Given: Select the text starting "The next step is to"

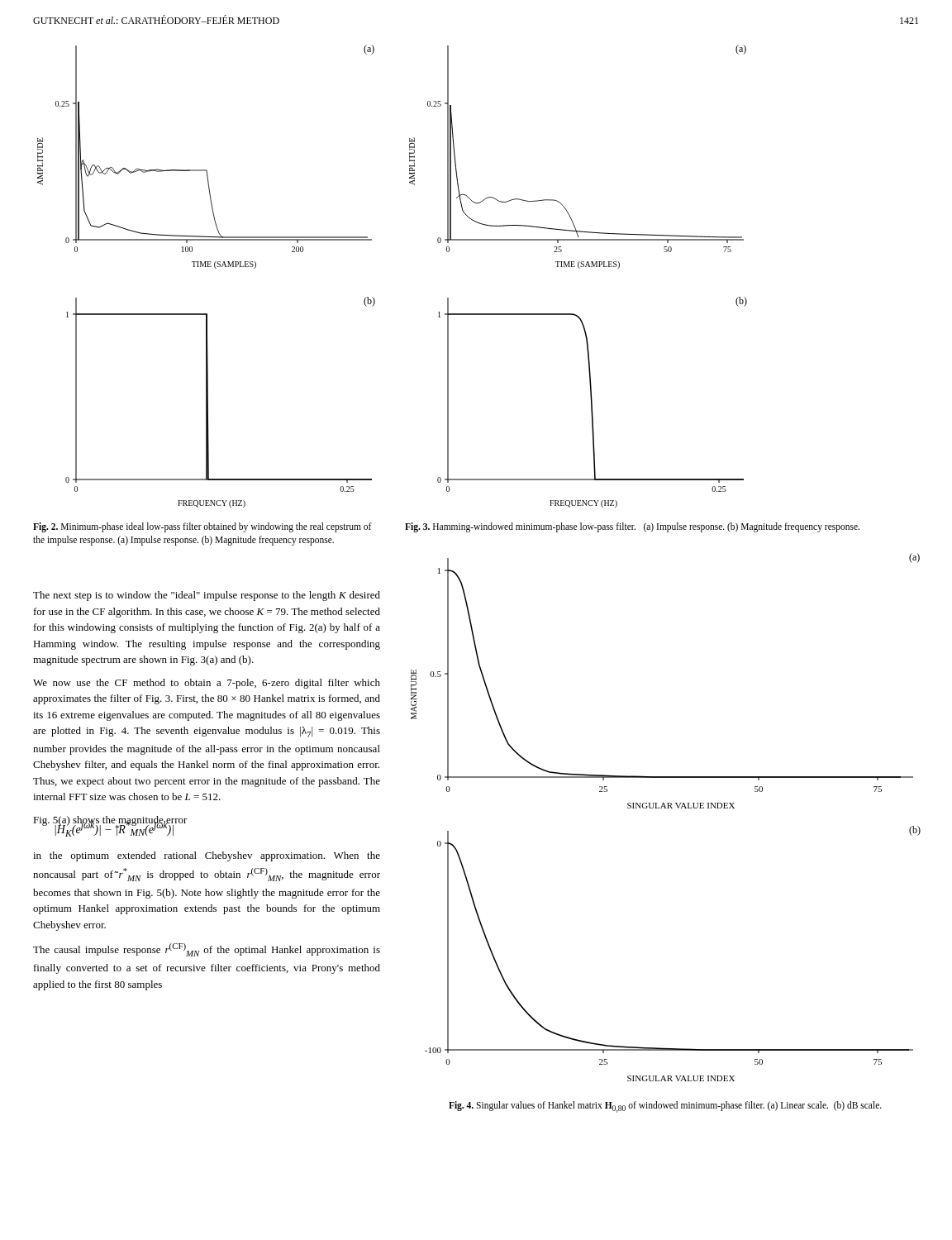Looking at the screenshot, I should point(207,707).
